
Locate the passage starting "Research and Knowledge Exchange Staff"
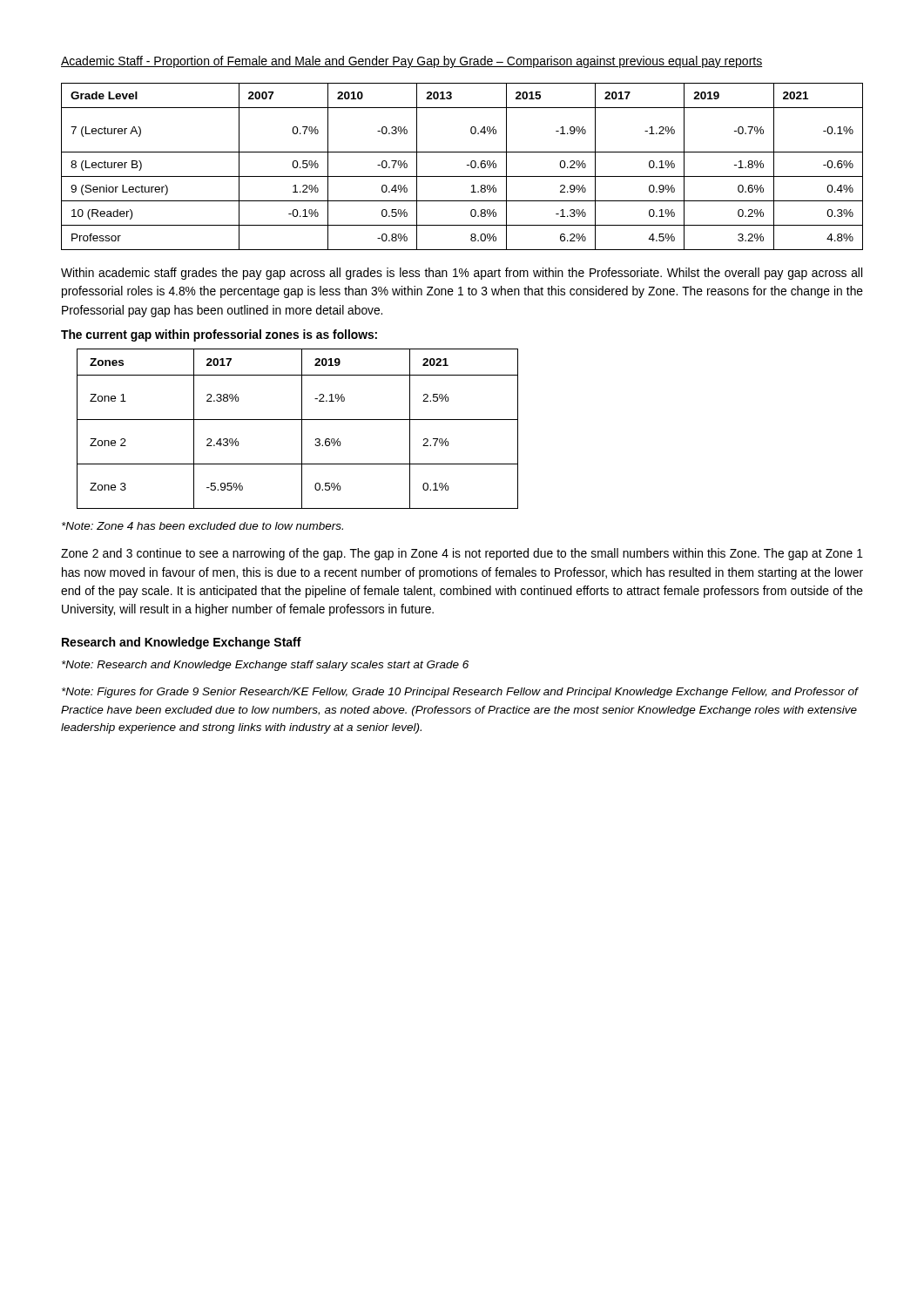(x=181, y=642)
